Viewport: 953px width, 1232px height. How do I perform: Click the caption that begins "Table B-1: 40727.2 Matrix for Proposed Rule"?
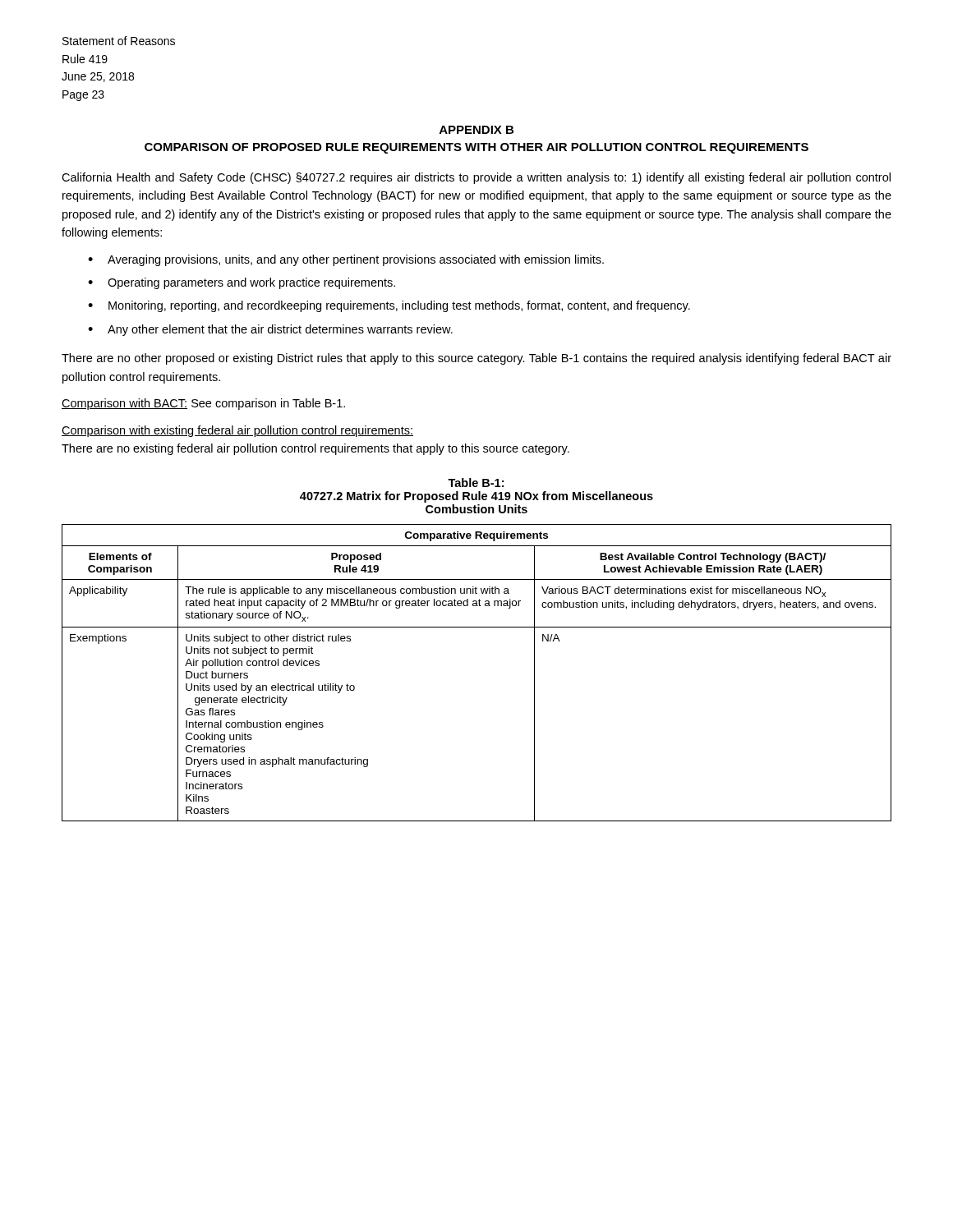click(x=476, y=496)
